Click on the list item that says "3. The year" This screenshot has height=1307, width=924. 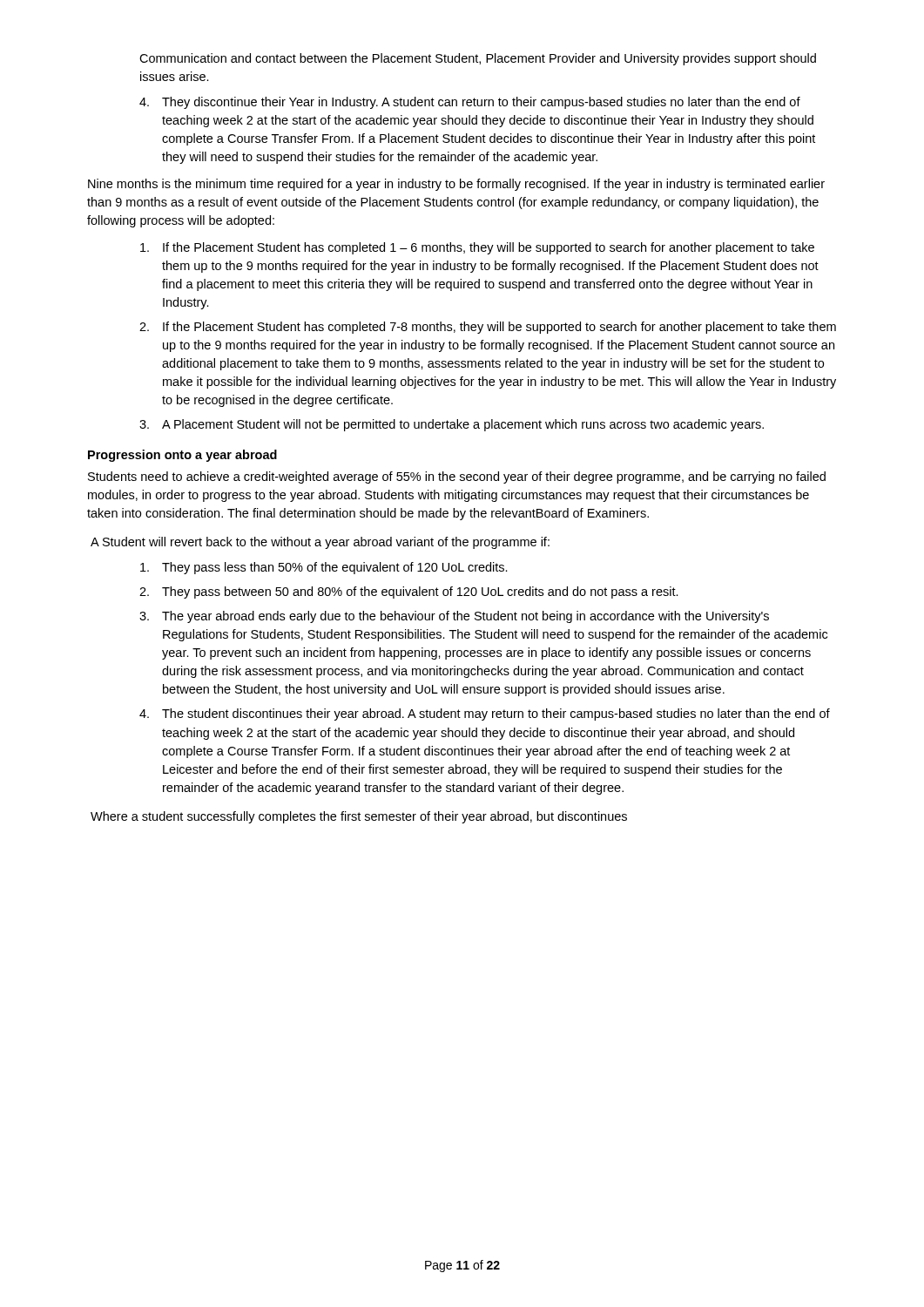488,653
